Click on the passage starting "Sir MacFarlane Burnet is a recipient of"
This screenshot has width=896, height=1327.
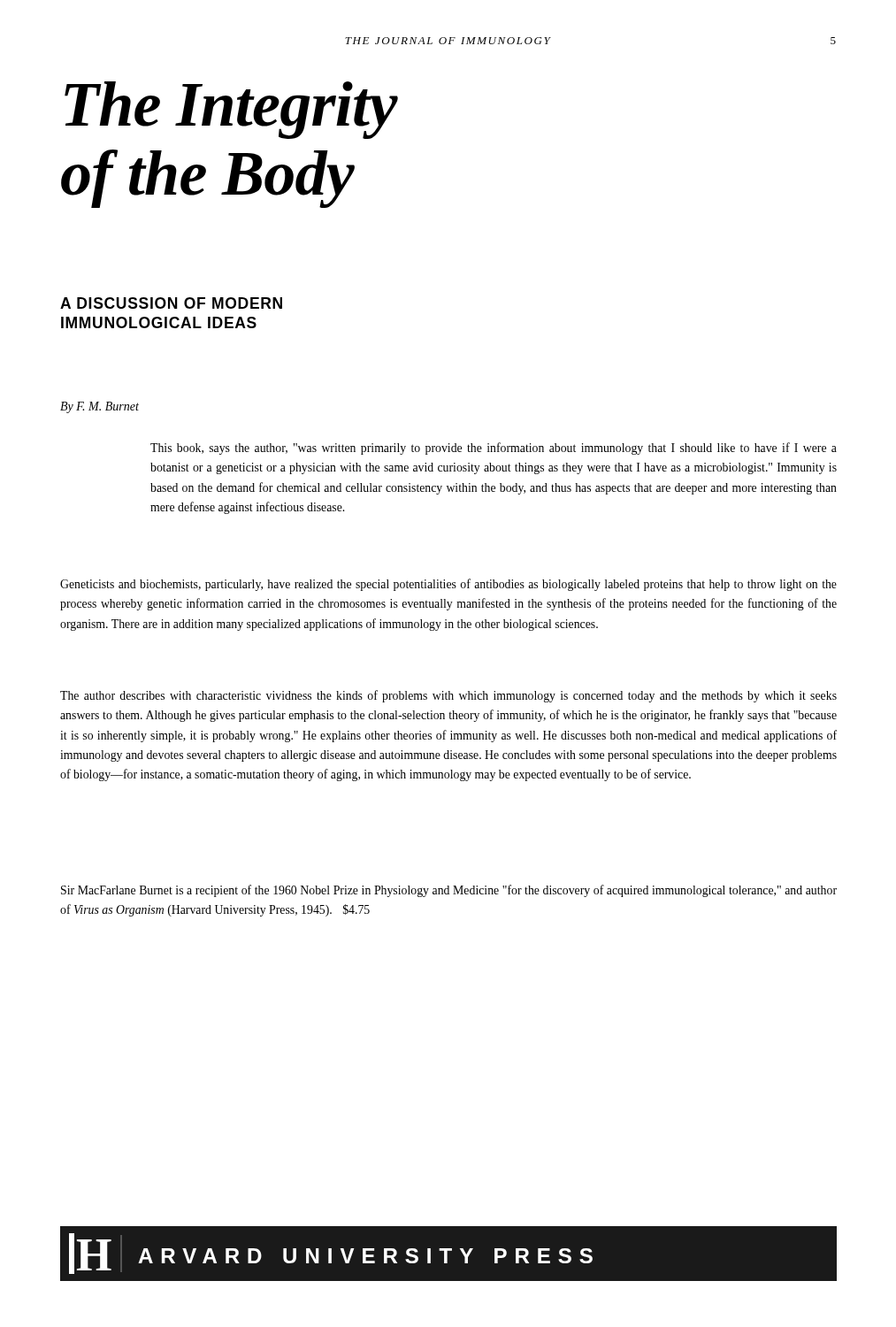point(448,900)
